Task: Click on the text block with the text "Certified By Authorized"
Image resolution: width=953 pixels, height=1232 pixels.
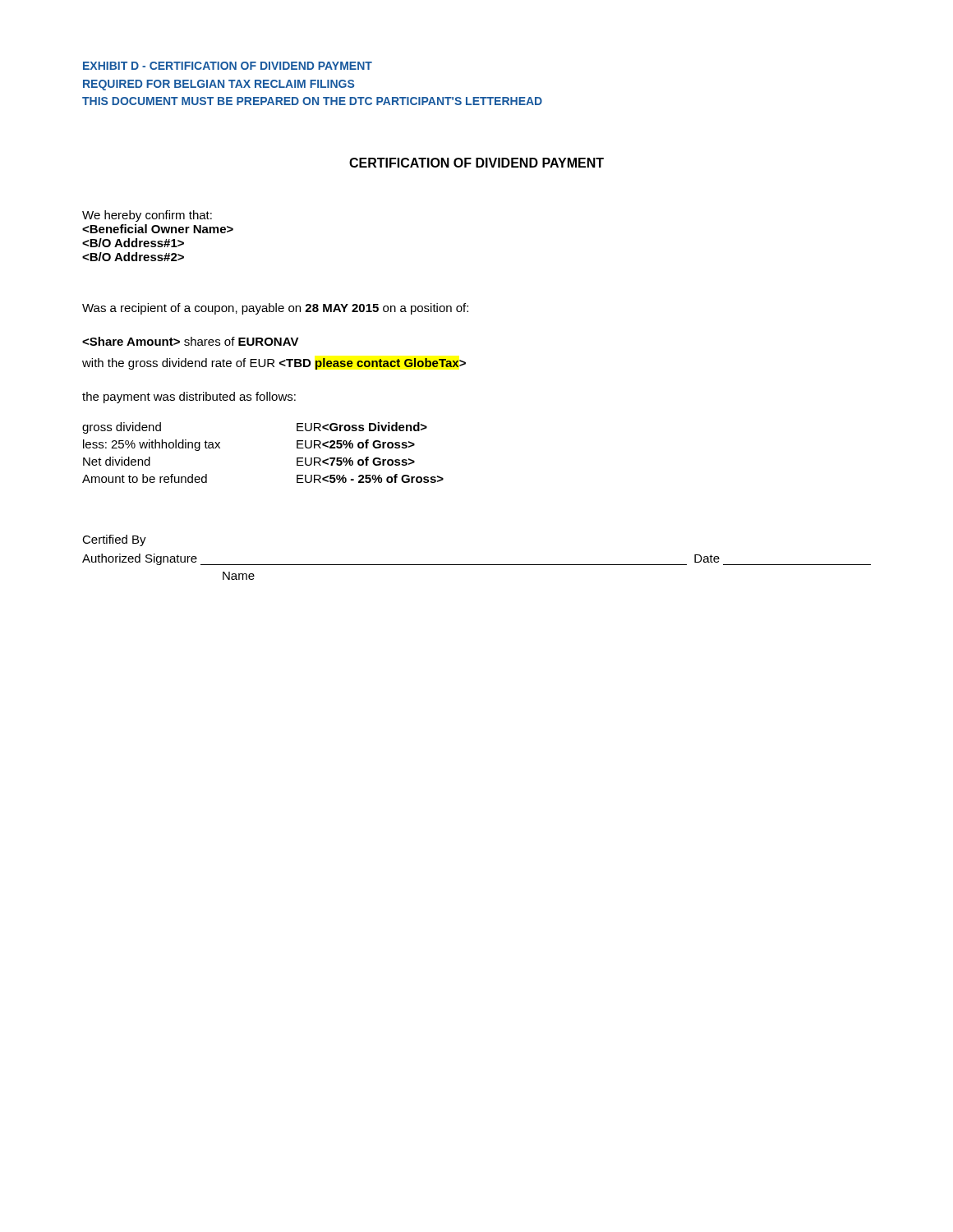Action: [x=476, y=557]
